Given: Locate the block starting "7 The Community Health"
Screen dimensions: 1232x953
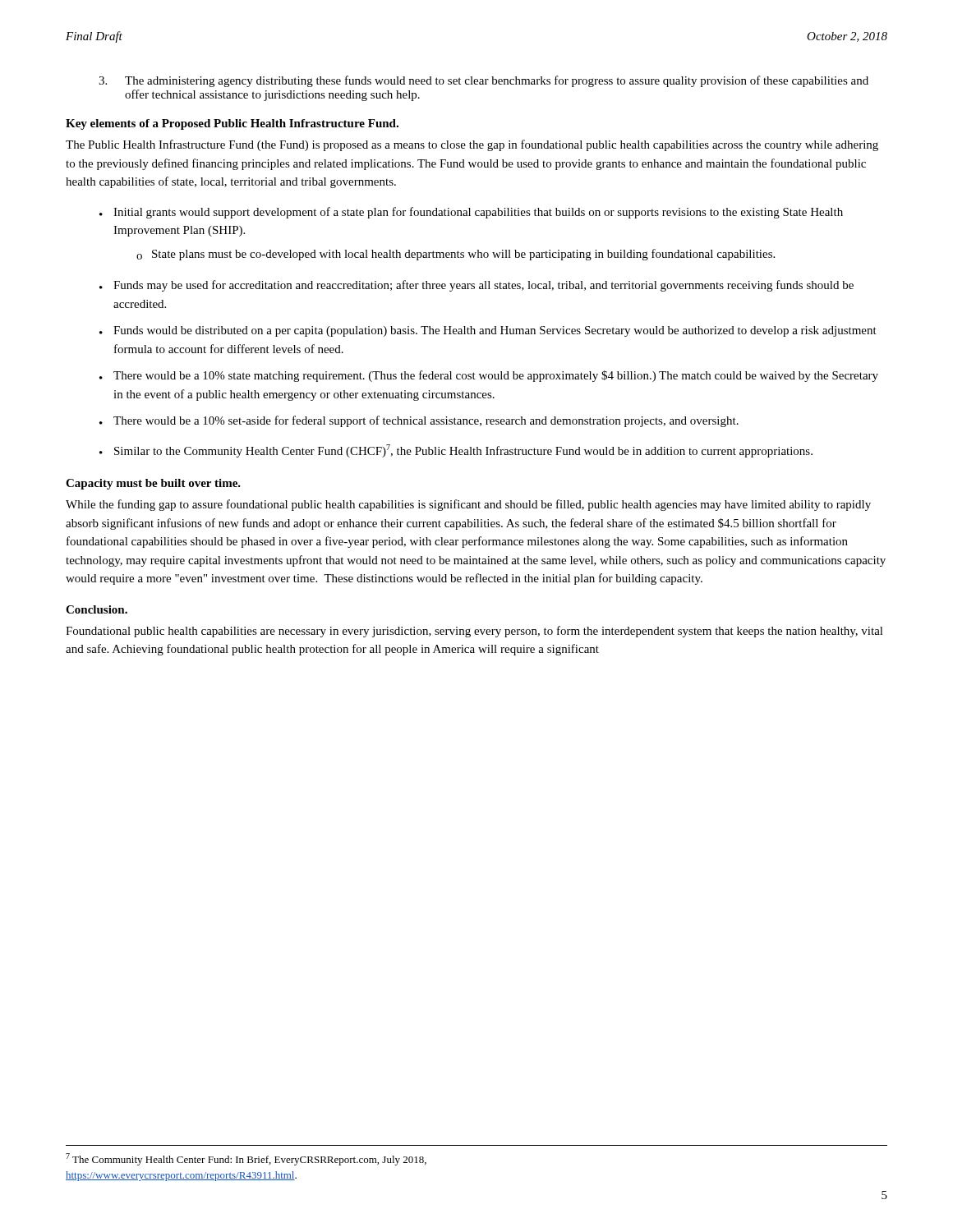Looking at the screenshot, I should (x=246, y=1166).
